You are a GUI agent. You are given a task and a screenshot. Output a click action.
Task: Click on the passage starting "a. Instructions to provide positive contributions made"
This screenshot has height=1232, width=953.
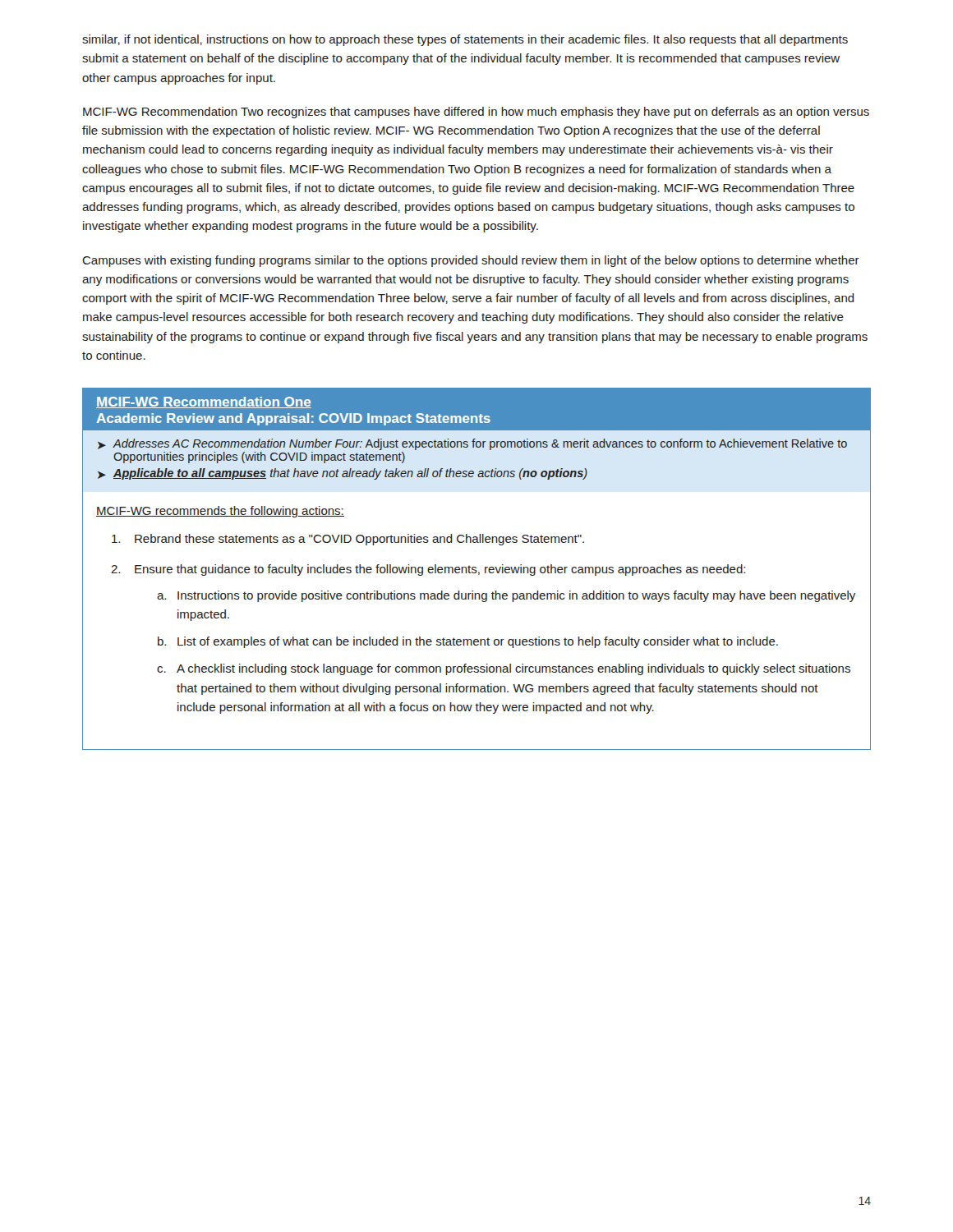[507, 604]
